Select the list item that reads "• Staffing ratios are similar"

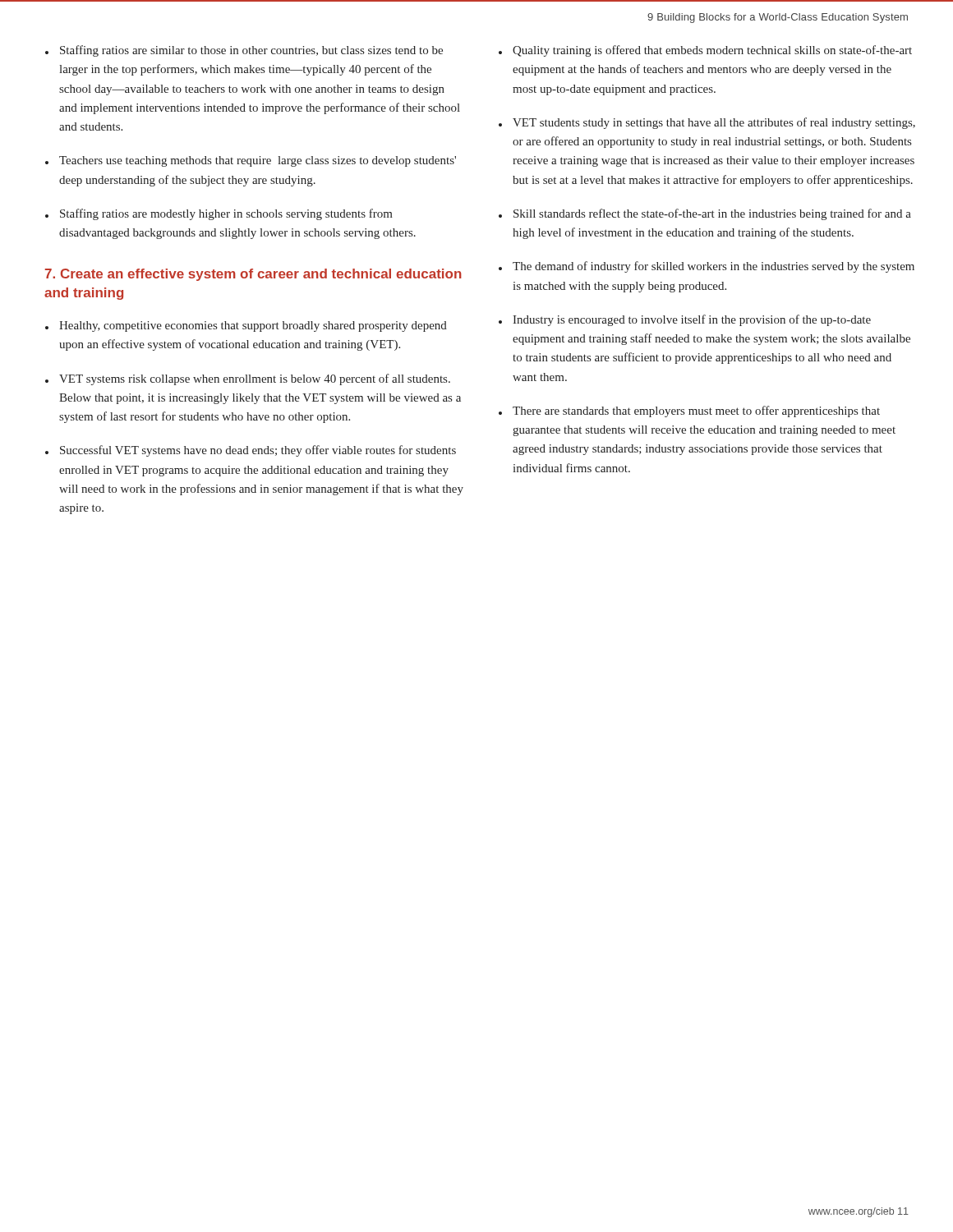[254, 89]
